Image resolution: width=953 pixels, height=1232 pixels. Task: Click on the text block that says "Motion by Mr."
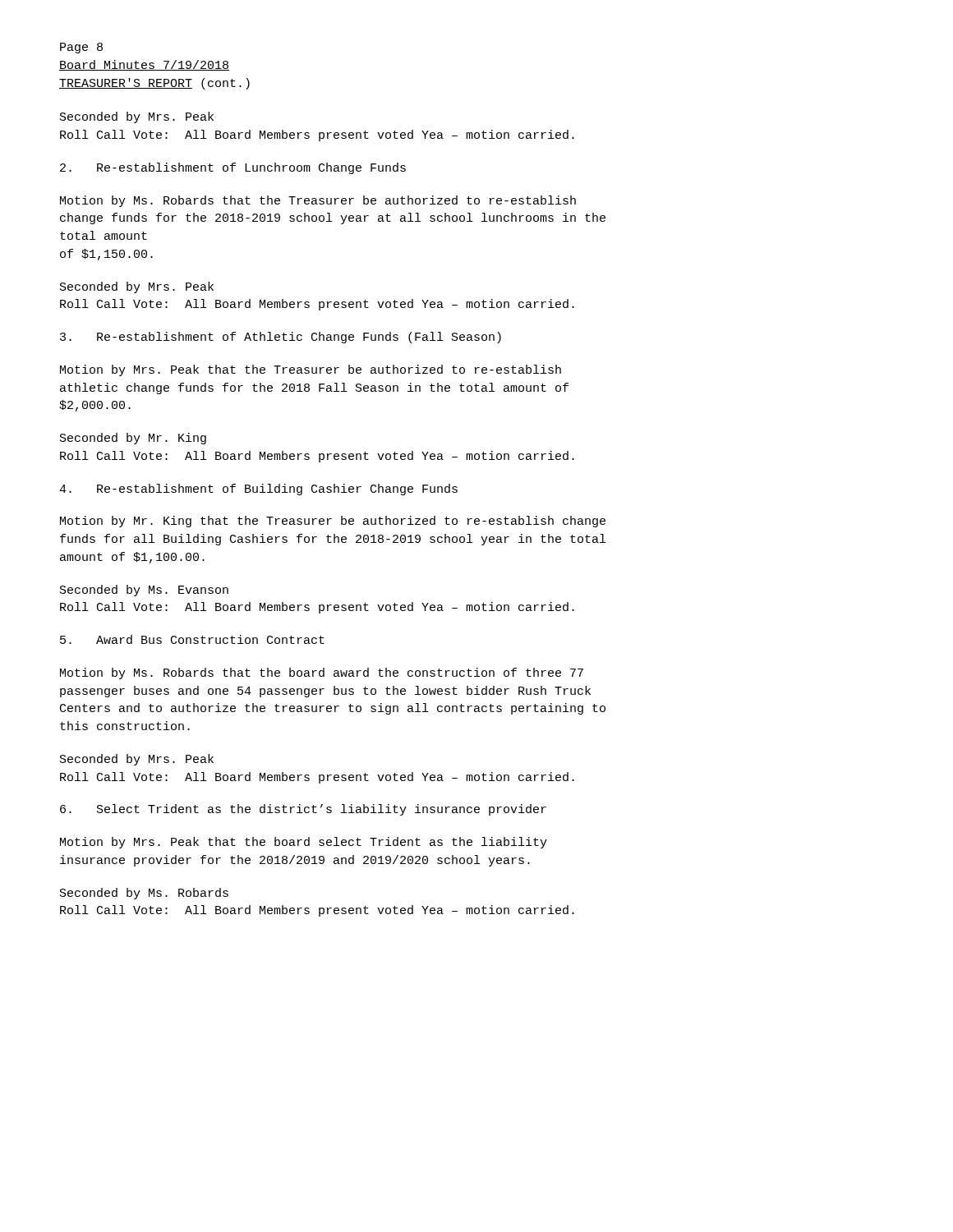pos(476,540)
